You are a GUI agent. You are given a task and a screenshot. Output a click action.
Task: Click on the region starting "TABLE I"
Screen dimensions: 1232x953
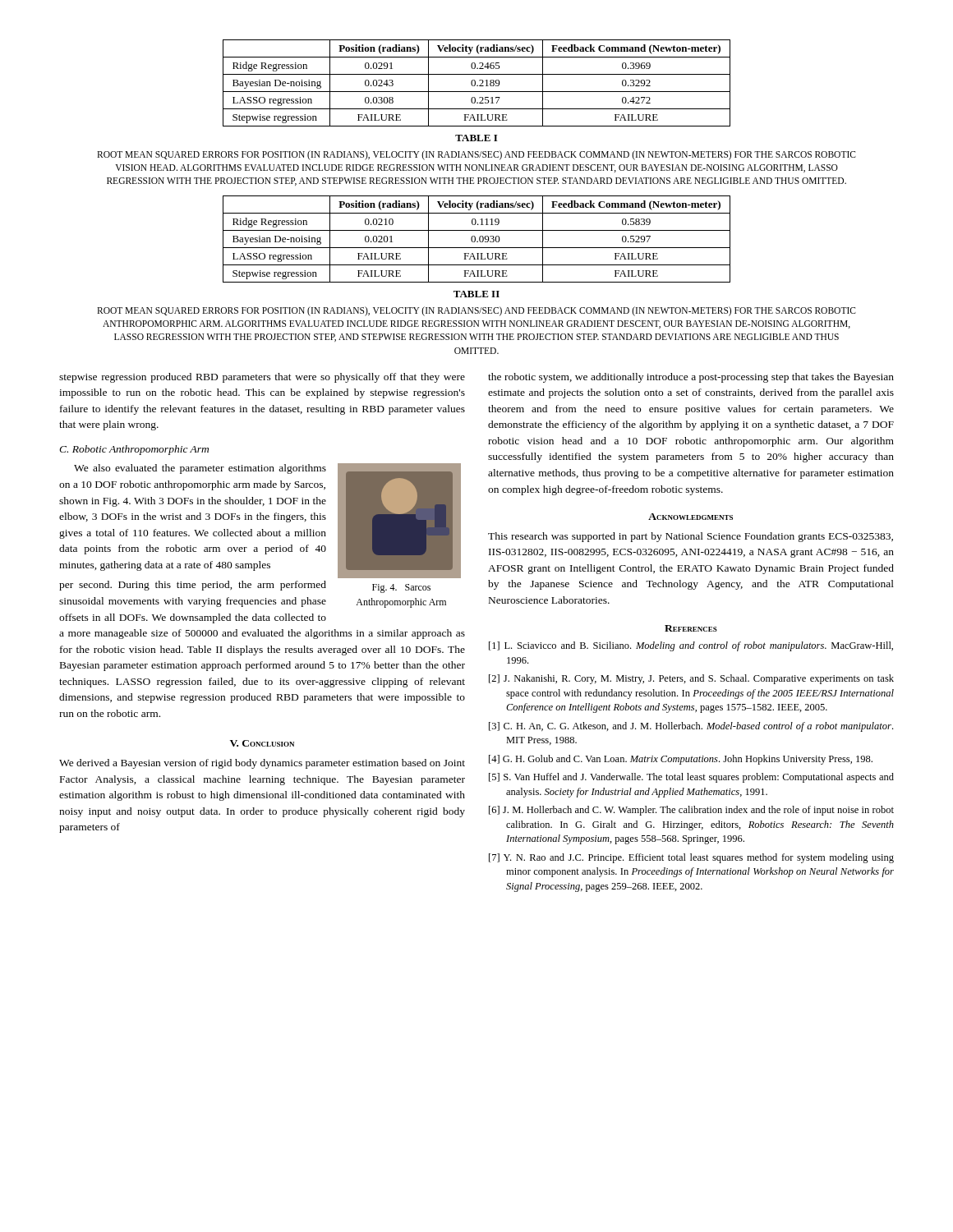pos(476,138)
